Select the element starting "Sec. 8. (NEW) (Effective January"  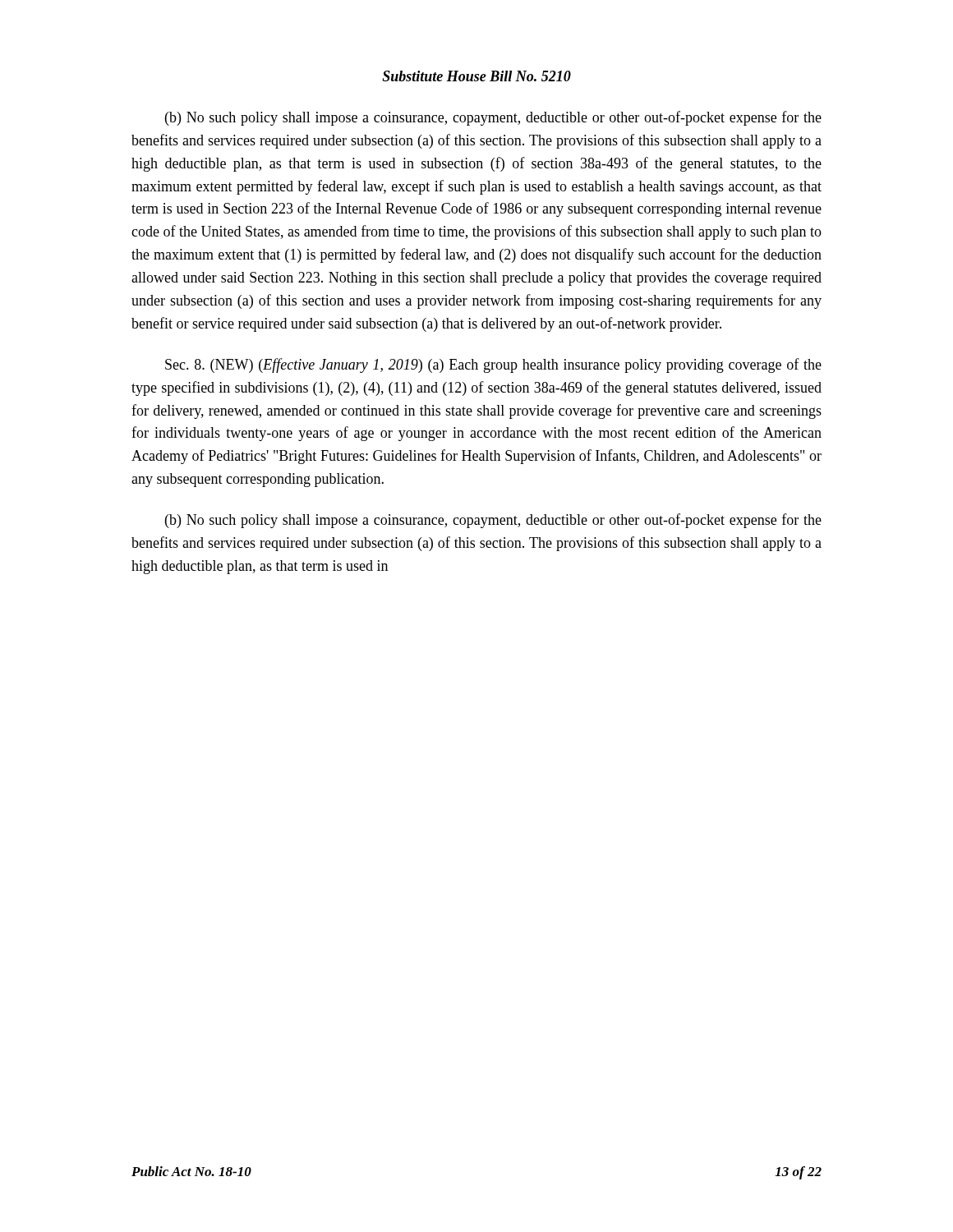[x=476, y=422]
